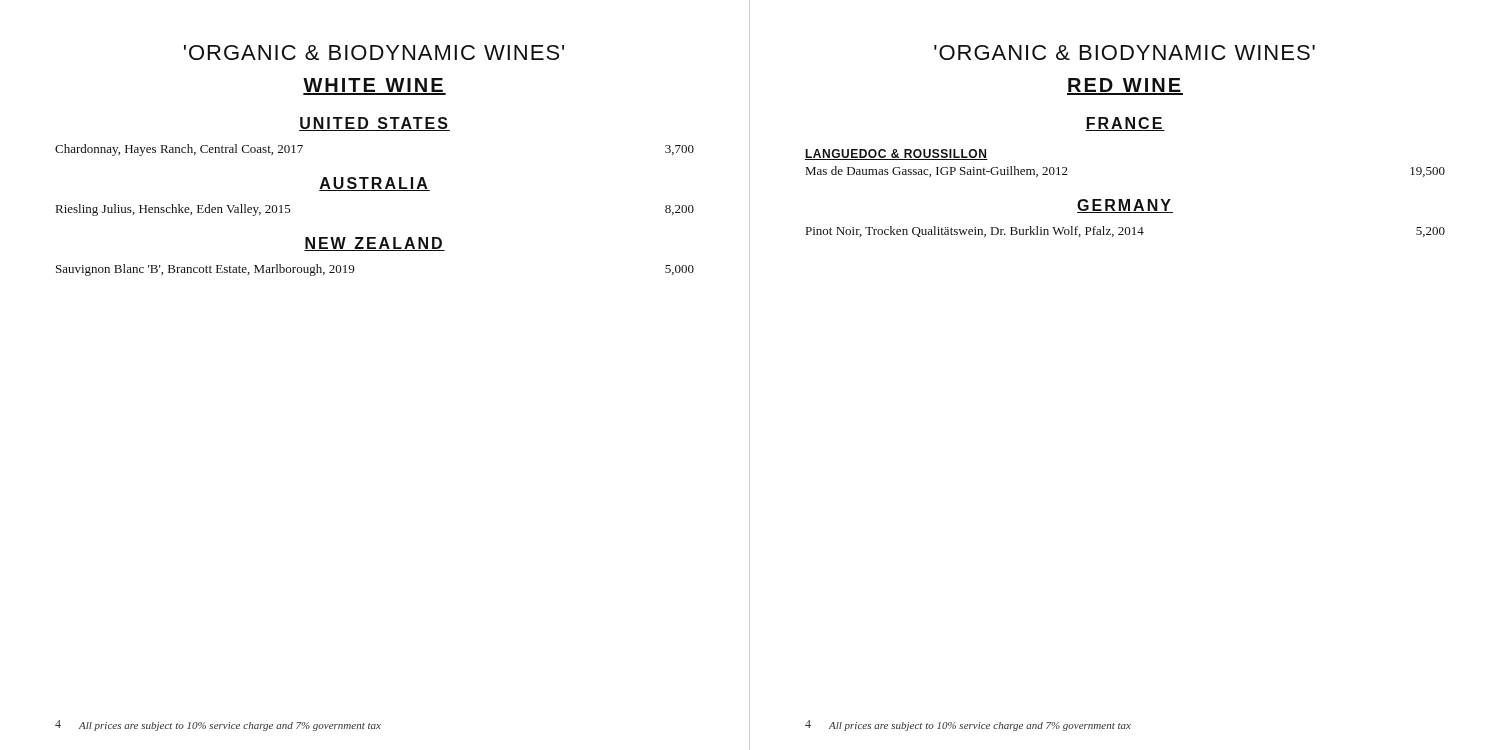Navigate to the element starting "WHITE WINE"

[x=375, y=85]
